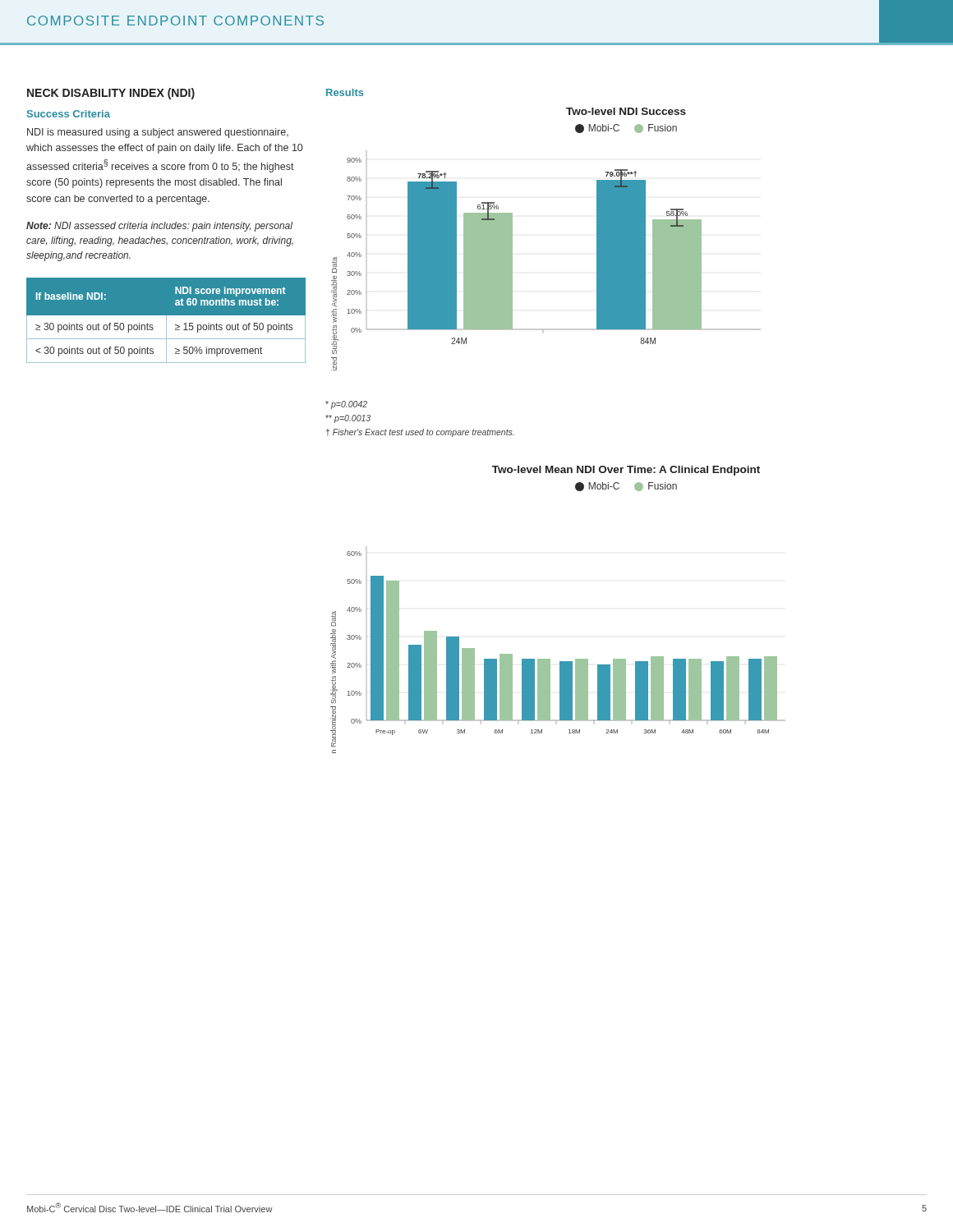
Task: Navigate to the passage starting "p=0.0042 ** p=0.0013"
Action: coord(420,418)
